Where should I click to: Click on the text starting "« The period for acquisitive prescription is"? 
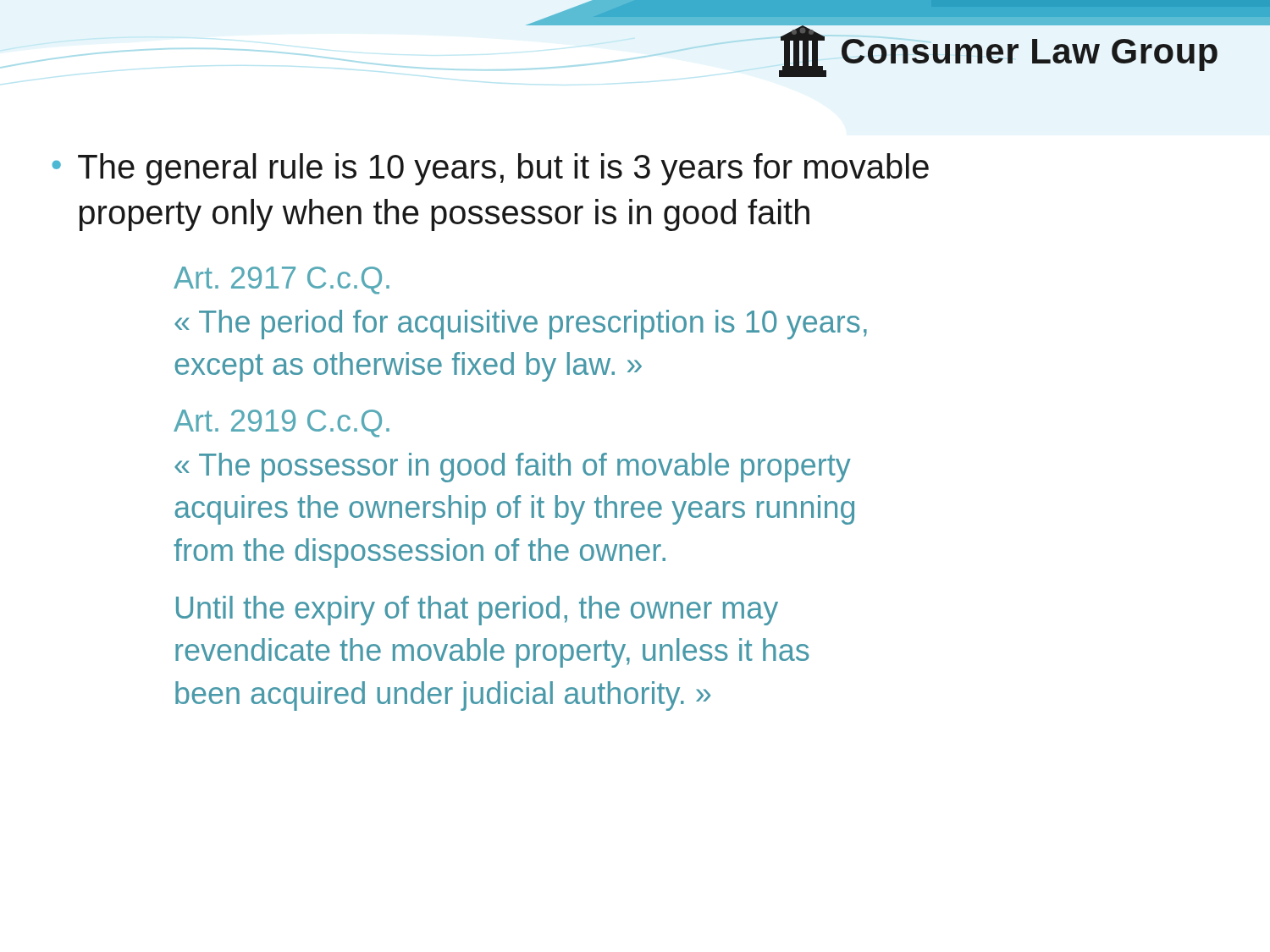[521, 343]
